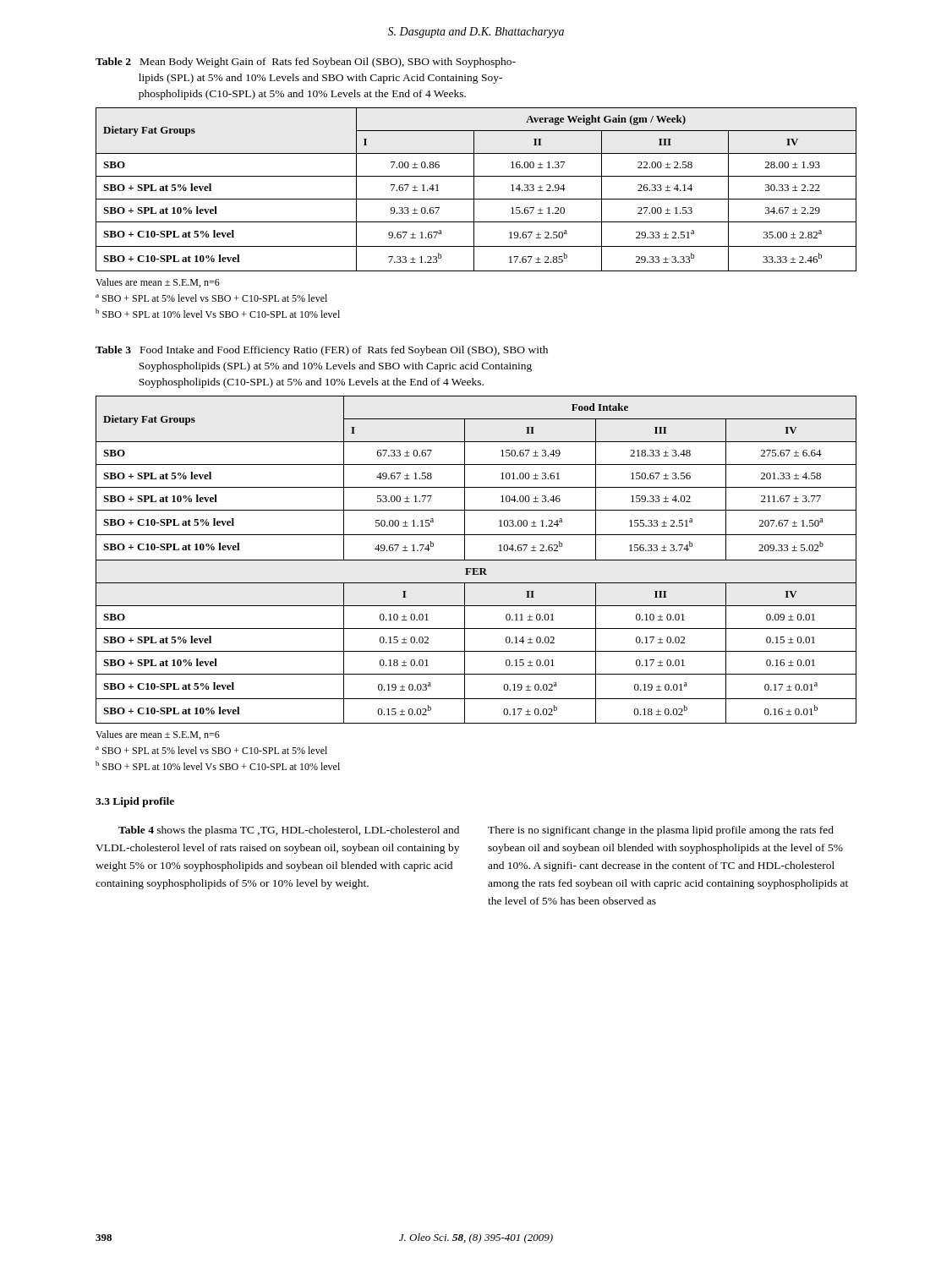Locate the caption that says "Table 2 Mean Body Weight"
952x1268 pixels.
pos(306,77)
